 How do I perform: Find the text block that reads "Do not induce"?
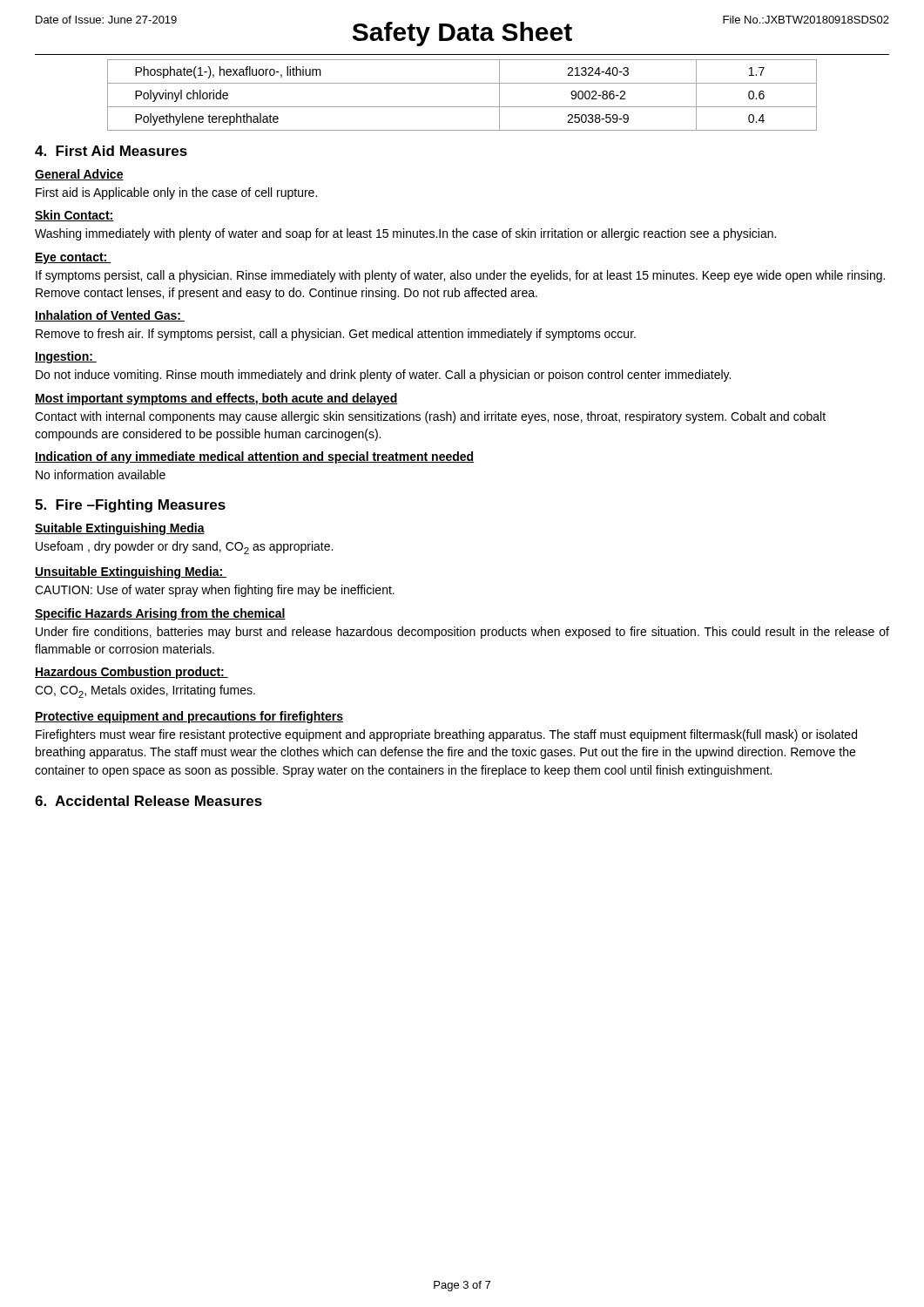click(x=383, y=375)
